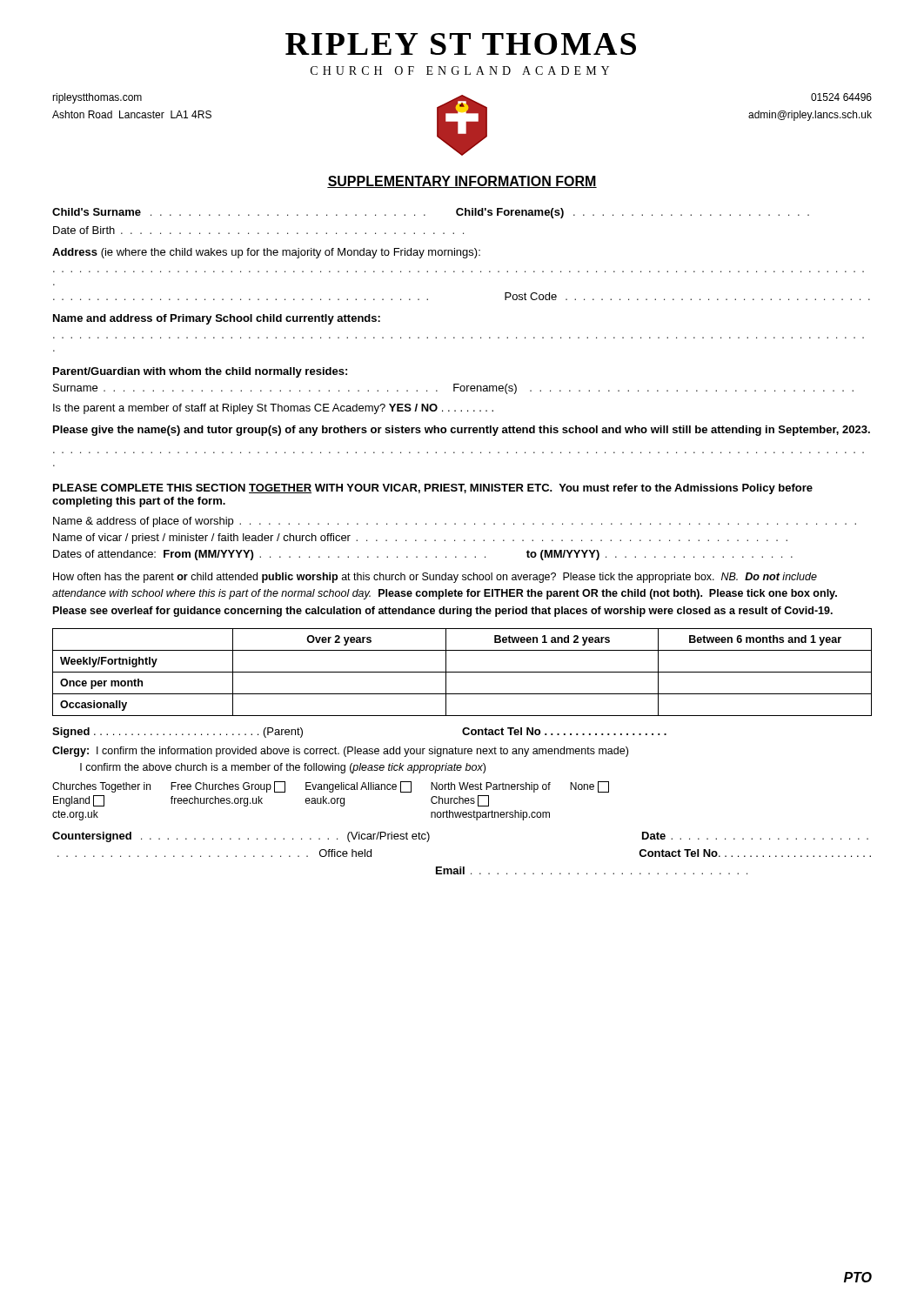Screen dimensions: 1305x924
Task: Point to the passage starting "Is the parent a member of staff"
Action: pyautogui.click(x=273, y=408)
